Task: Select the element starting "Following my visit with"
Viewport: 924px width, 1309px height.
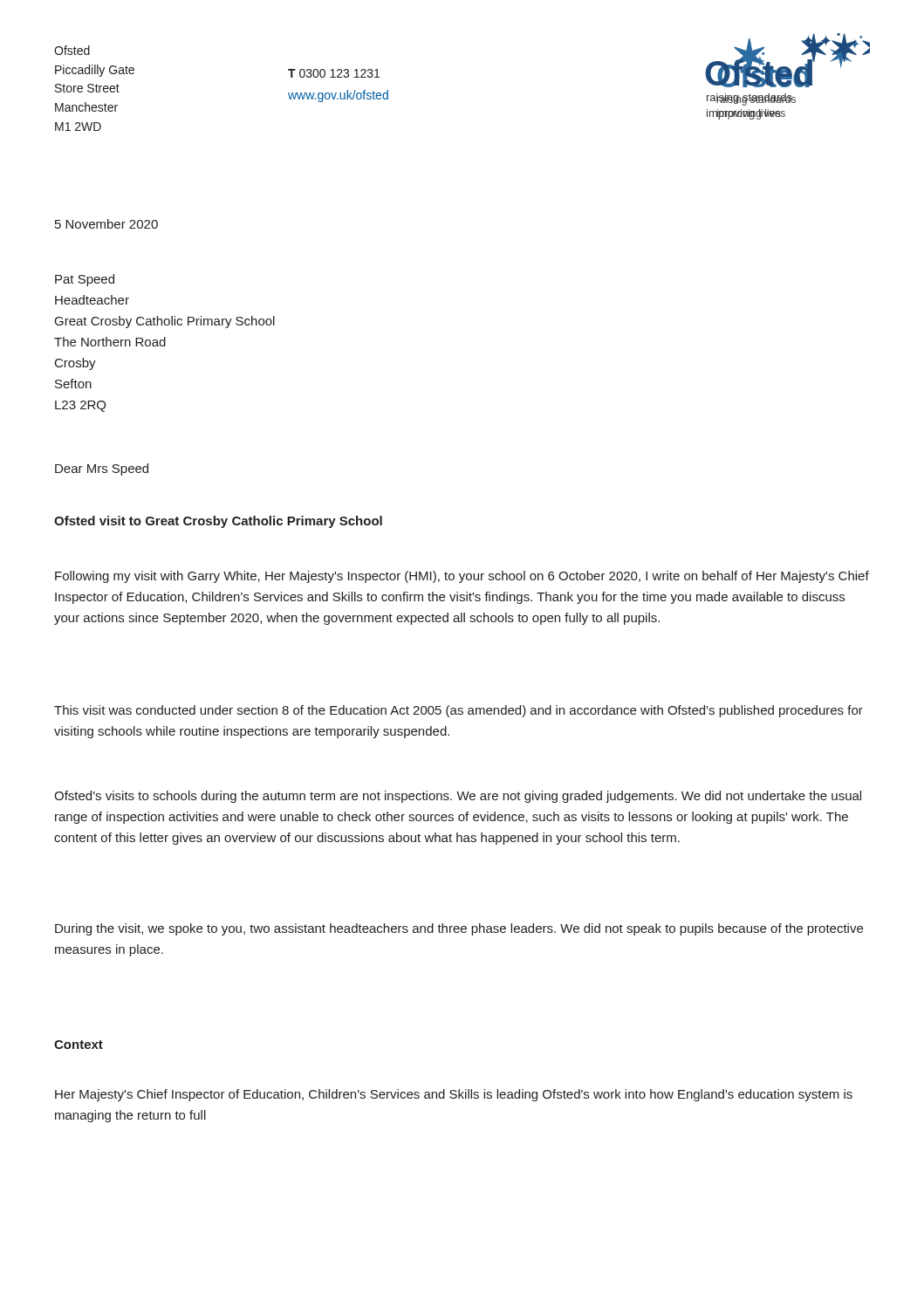Action: 461,596
